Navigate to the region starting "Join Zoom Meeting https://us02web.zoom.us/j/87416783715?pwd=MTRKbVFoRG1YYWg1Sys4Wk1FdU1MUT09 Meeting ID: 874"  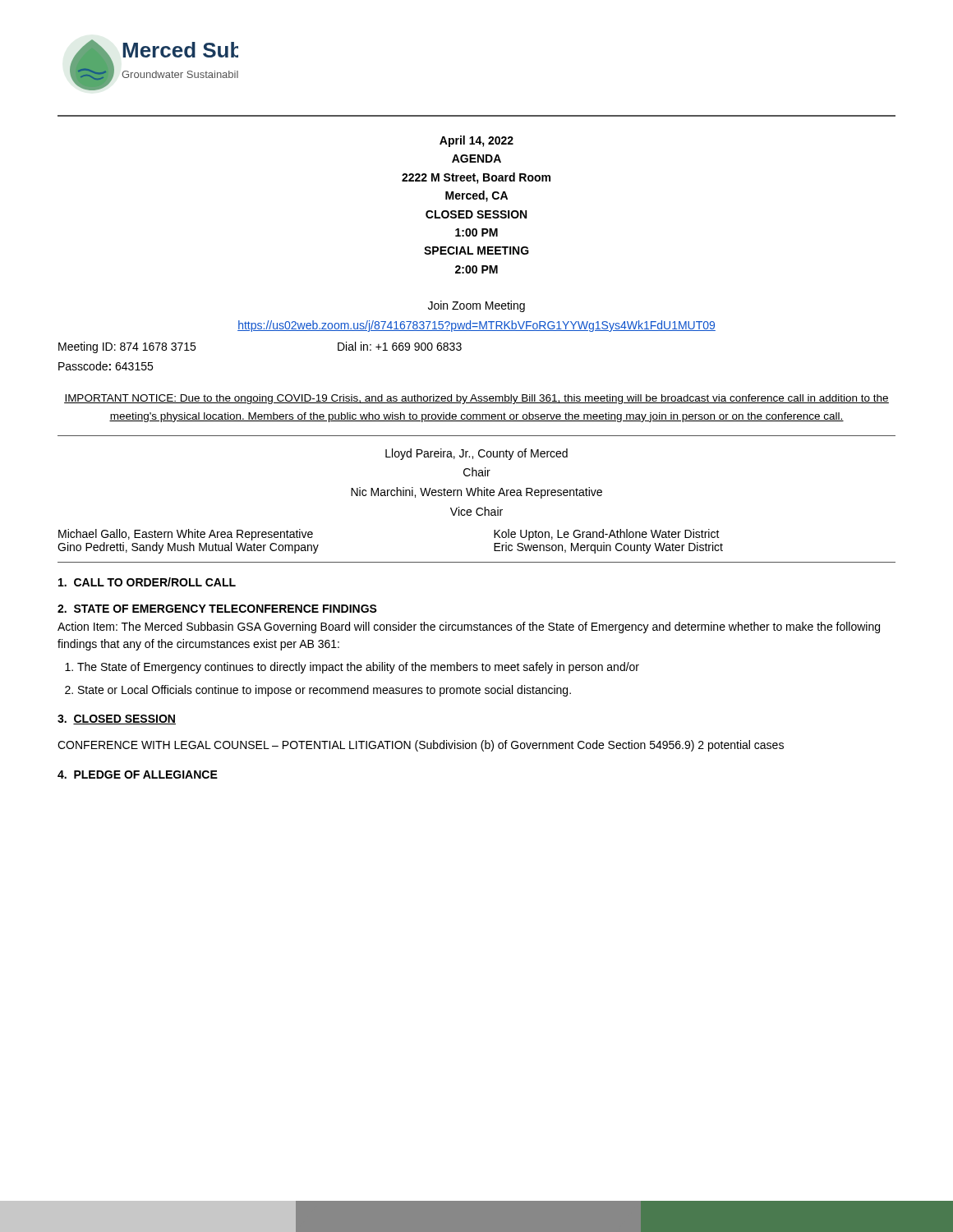coord(476,337)
